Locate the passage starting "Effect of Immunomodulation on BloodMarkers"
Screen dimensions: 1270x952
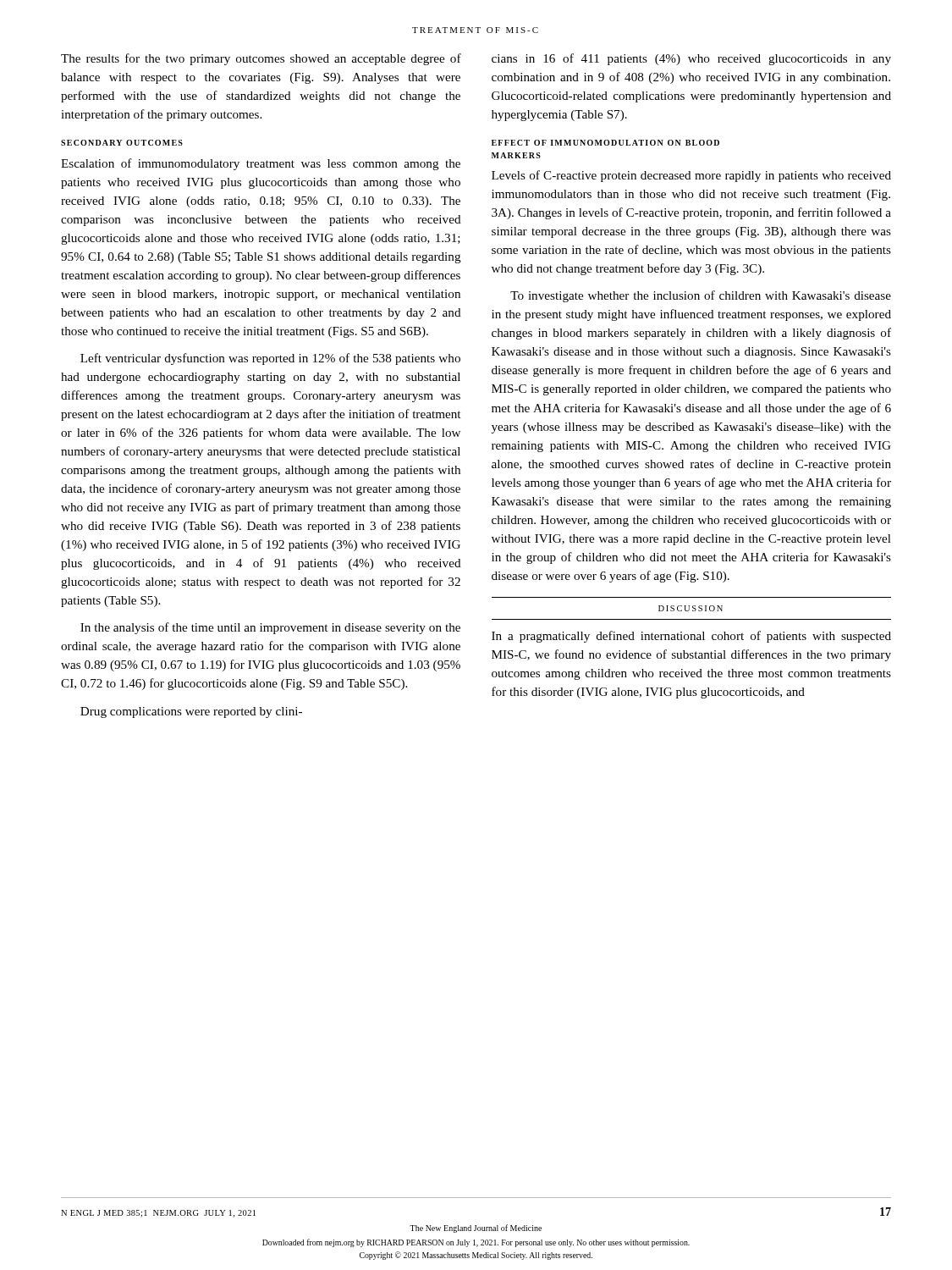click(606, 149)
